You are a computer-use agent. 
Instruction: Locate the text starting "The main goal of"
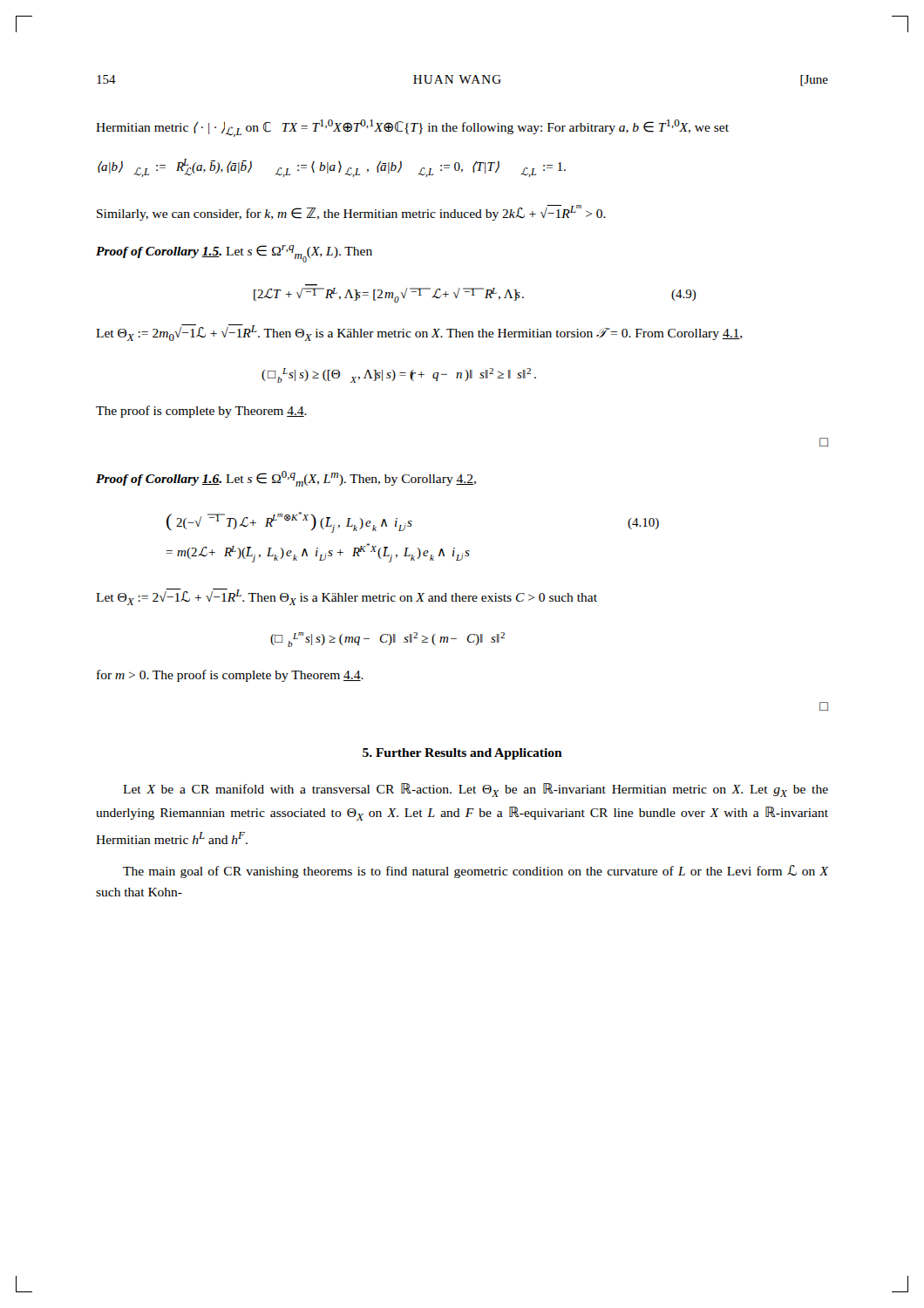point(462,881)
